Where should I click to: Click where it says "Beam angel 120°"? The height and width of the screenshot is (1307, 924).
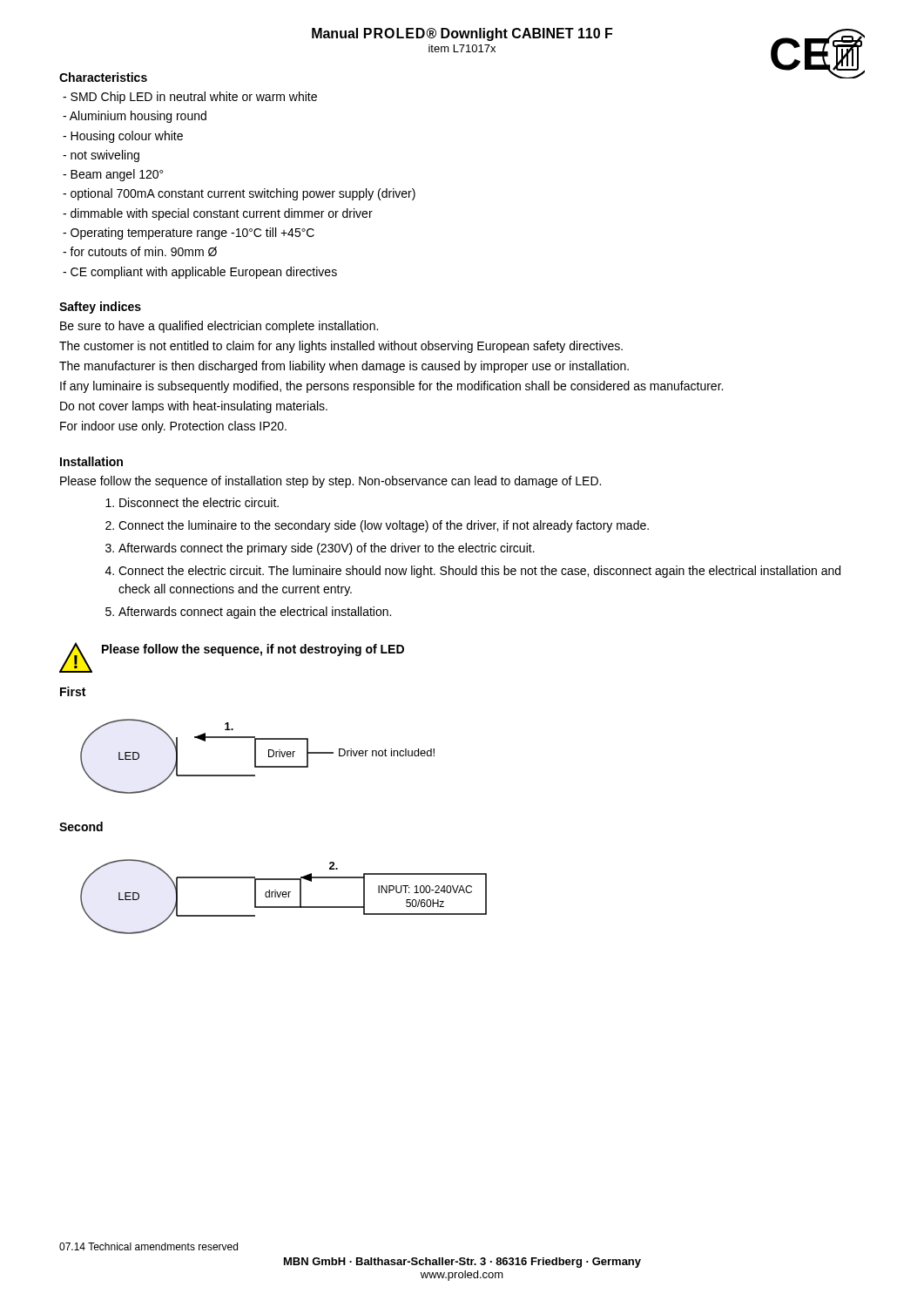coord(113,174)
